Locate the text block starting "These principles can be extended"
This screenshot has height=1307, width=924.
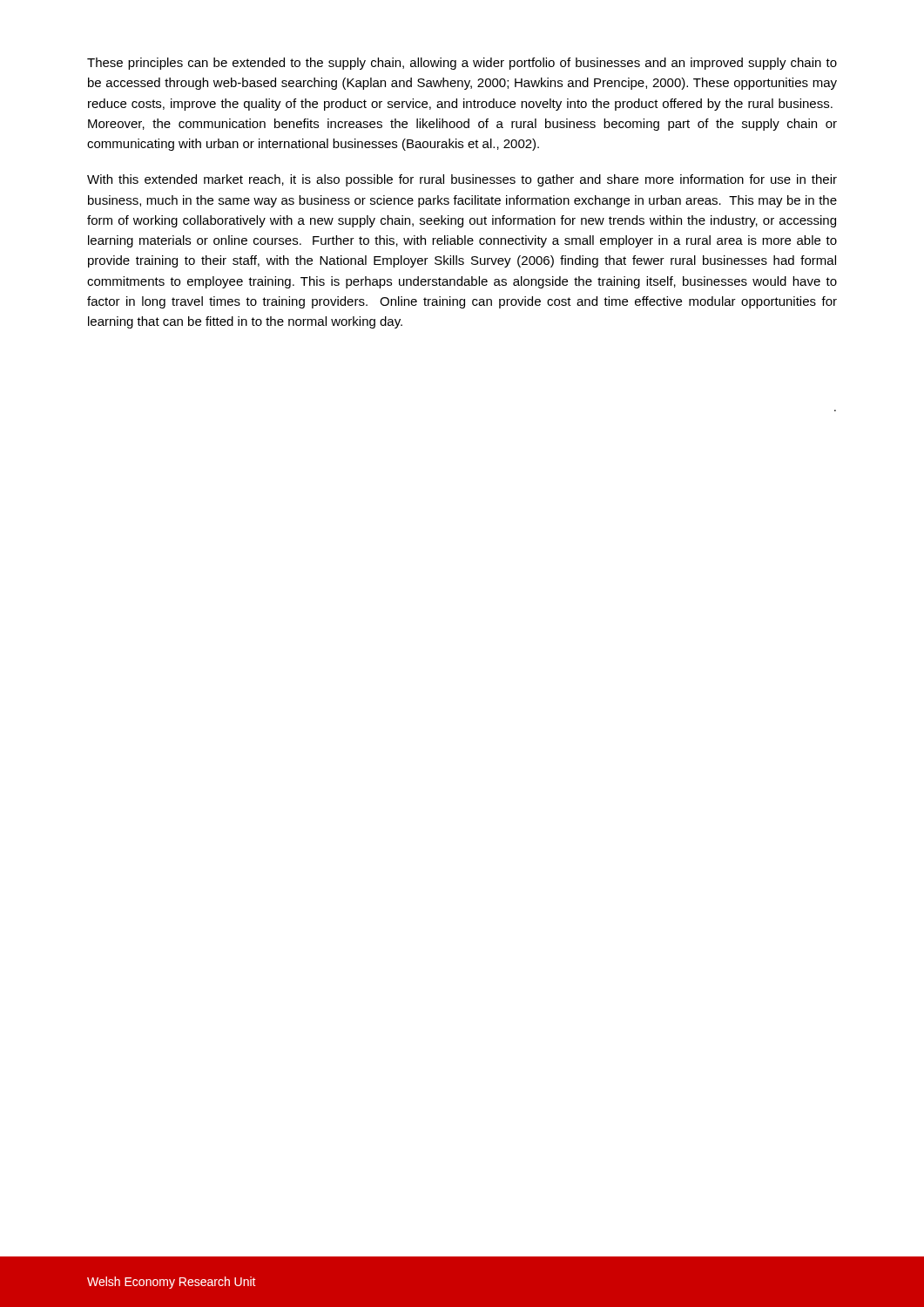click(x=462, y=103)
